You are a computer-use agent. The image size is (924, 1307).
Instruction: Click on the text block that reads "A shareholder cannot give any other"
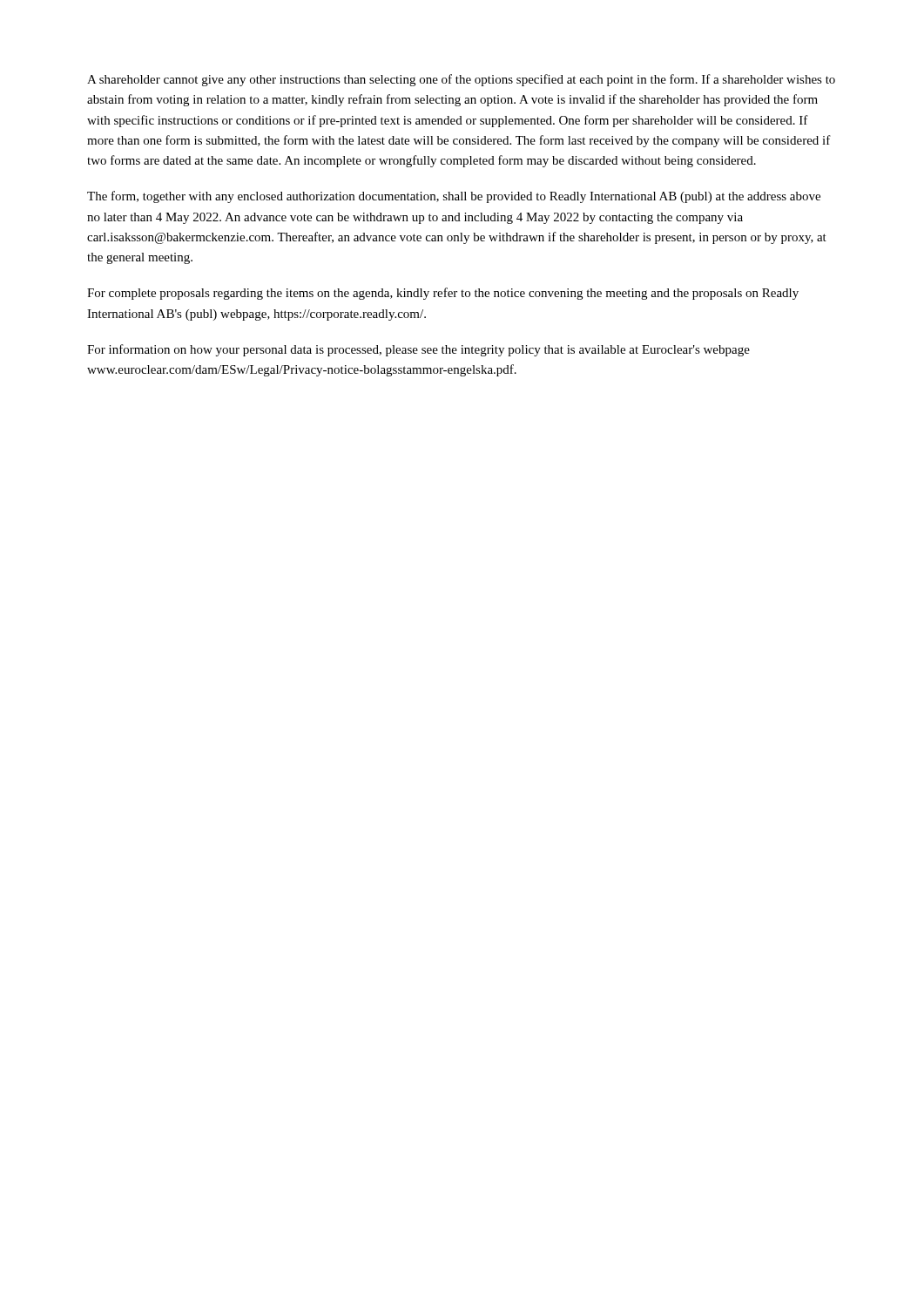pyautogui.click(x=461, y=120)
